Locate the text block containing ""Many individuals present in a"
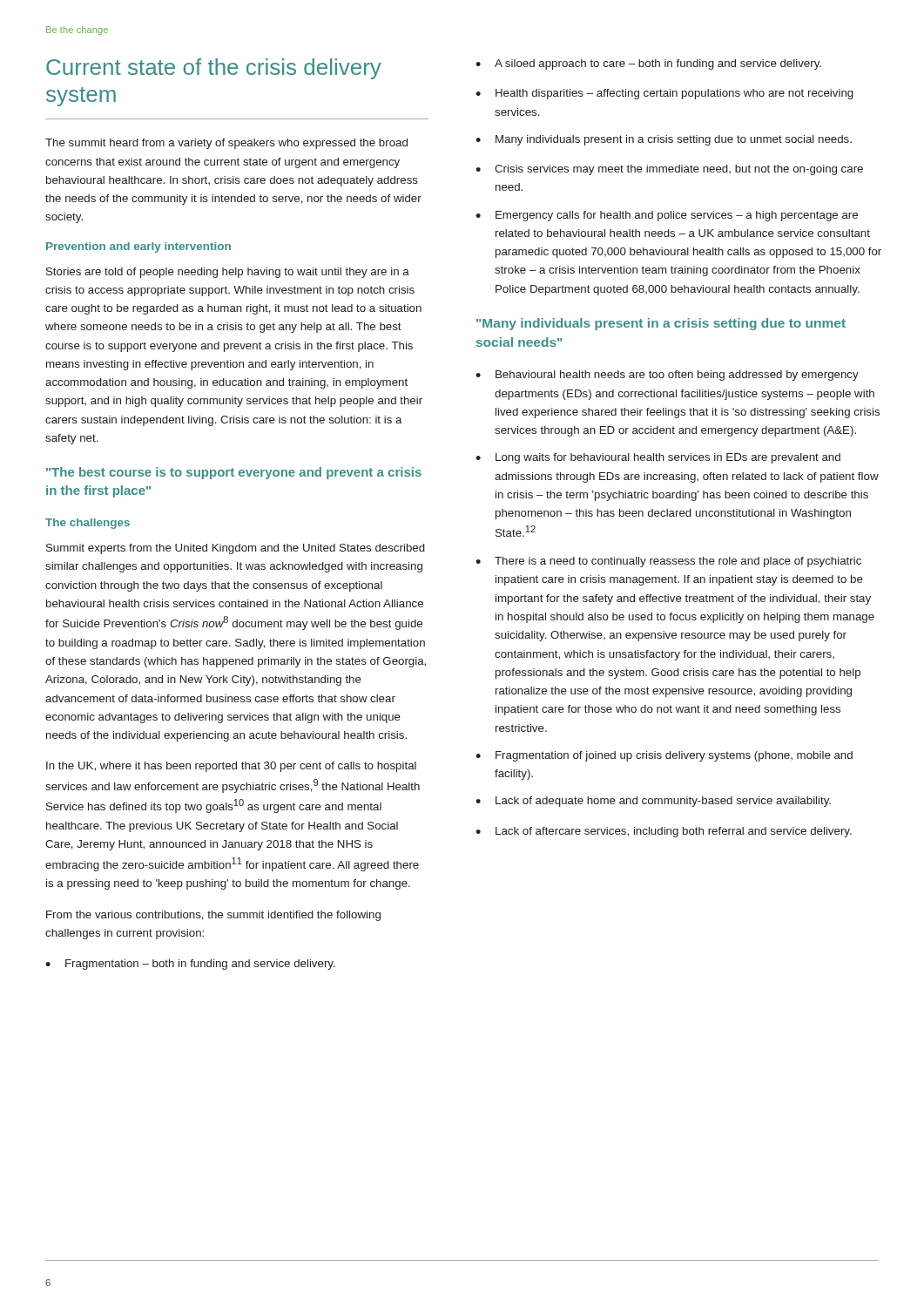Screen dimensions: 1307x924 tap(661, 332)
